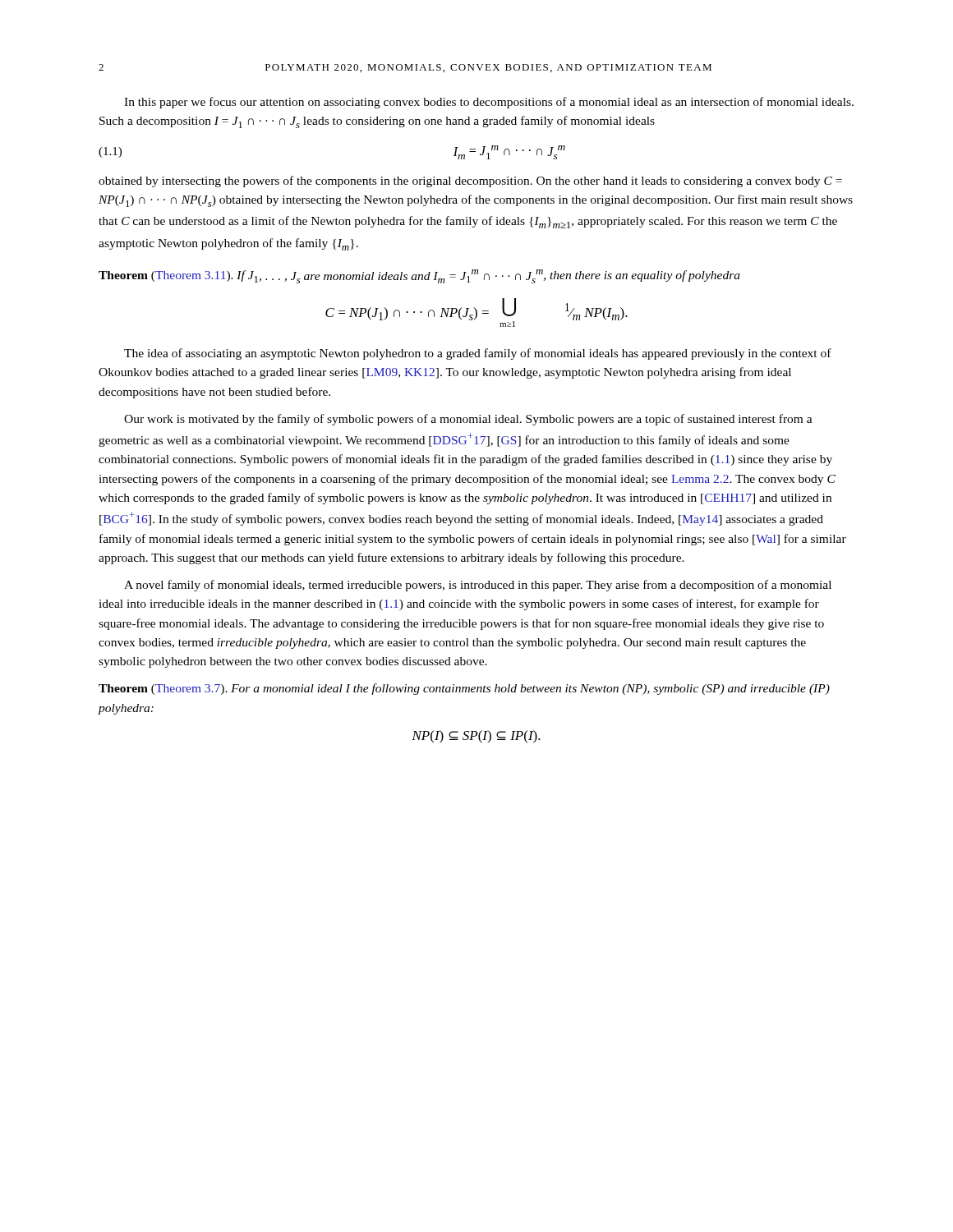Select the element starting "Our work is motivated by"
Screen dimensions: 1232x953
coord(476,488)
